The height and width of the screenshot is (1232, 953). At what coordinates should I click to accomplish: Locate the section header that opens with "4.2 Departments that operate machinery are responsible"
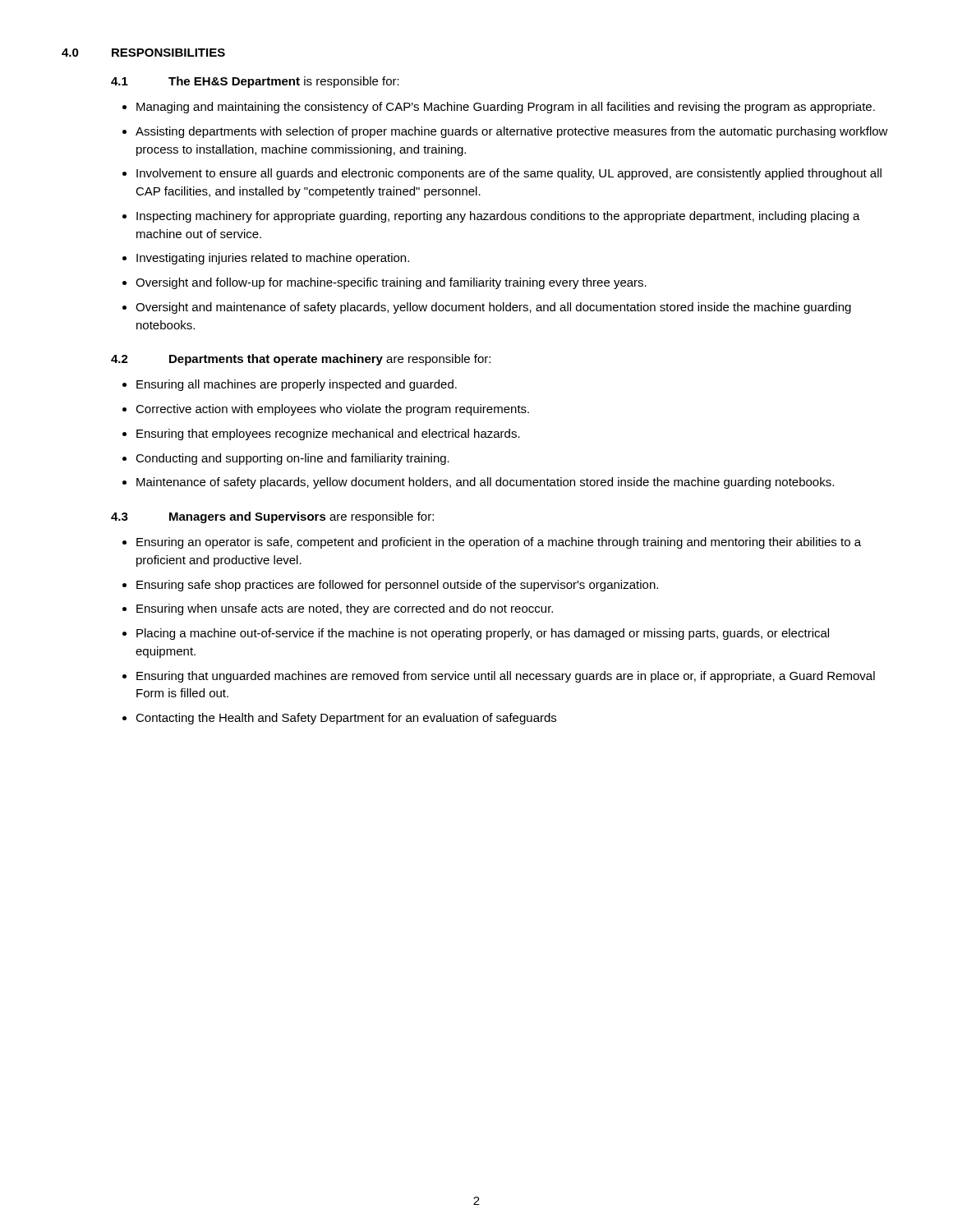click(x=301, y=359)
